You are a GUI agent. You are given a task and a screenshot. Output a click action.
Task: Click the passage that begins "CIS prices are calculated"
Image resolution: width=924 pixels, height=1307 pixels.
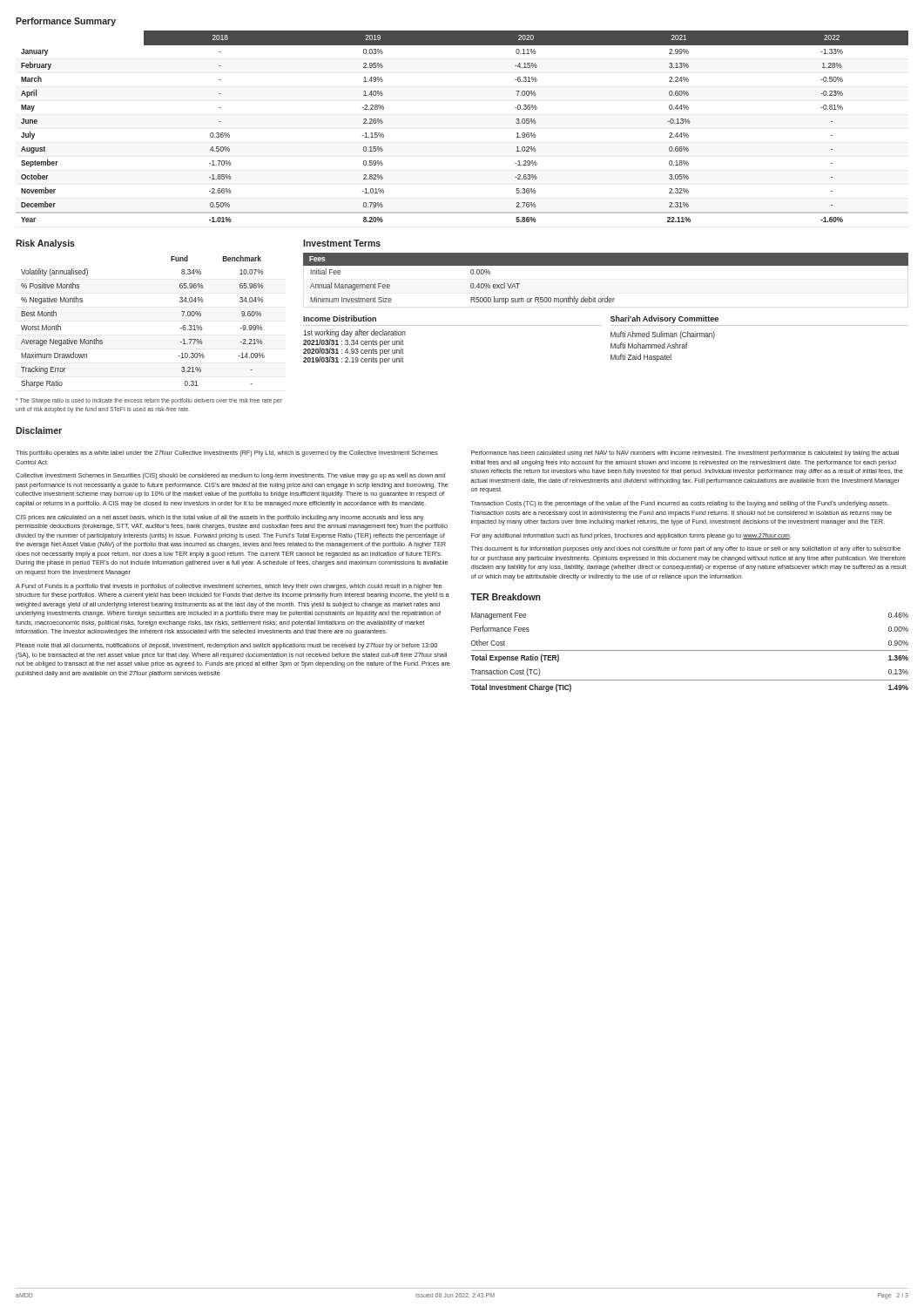click(x=232, y=544)
